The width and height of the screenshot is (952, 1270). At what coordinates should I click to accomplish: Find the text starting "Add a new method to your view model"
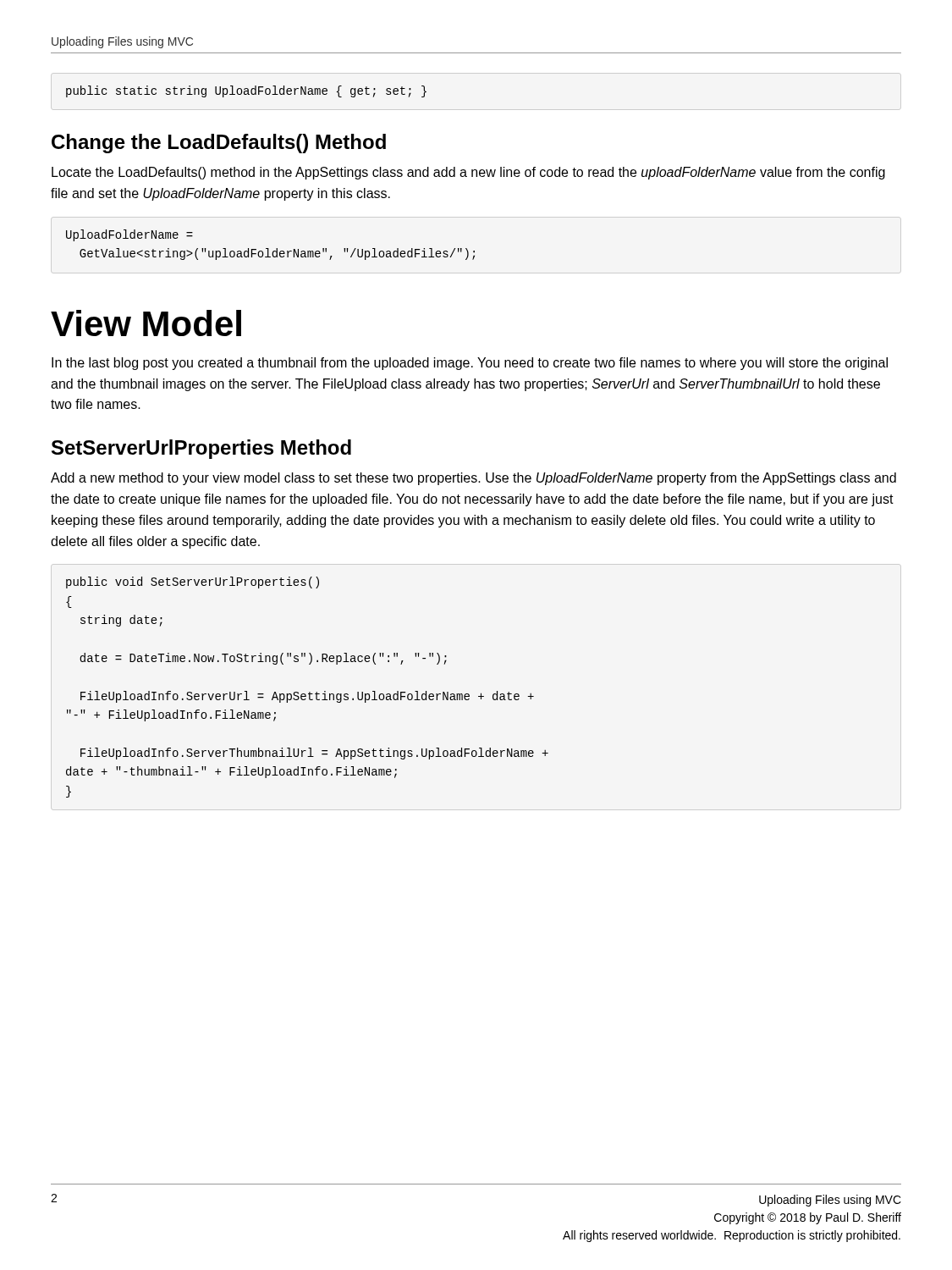tap(474, 510)
